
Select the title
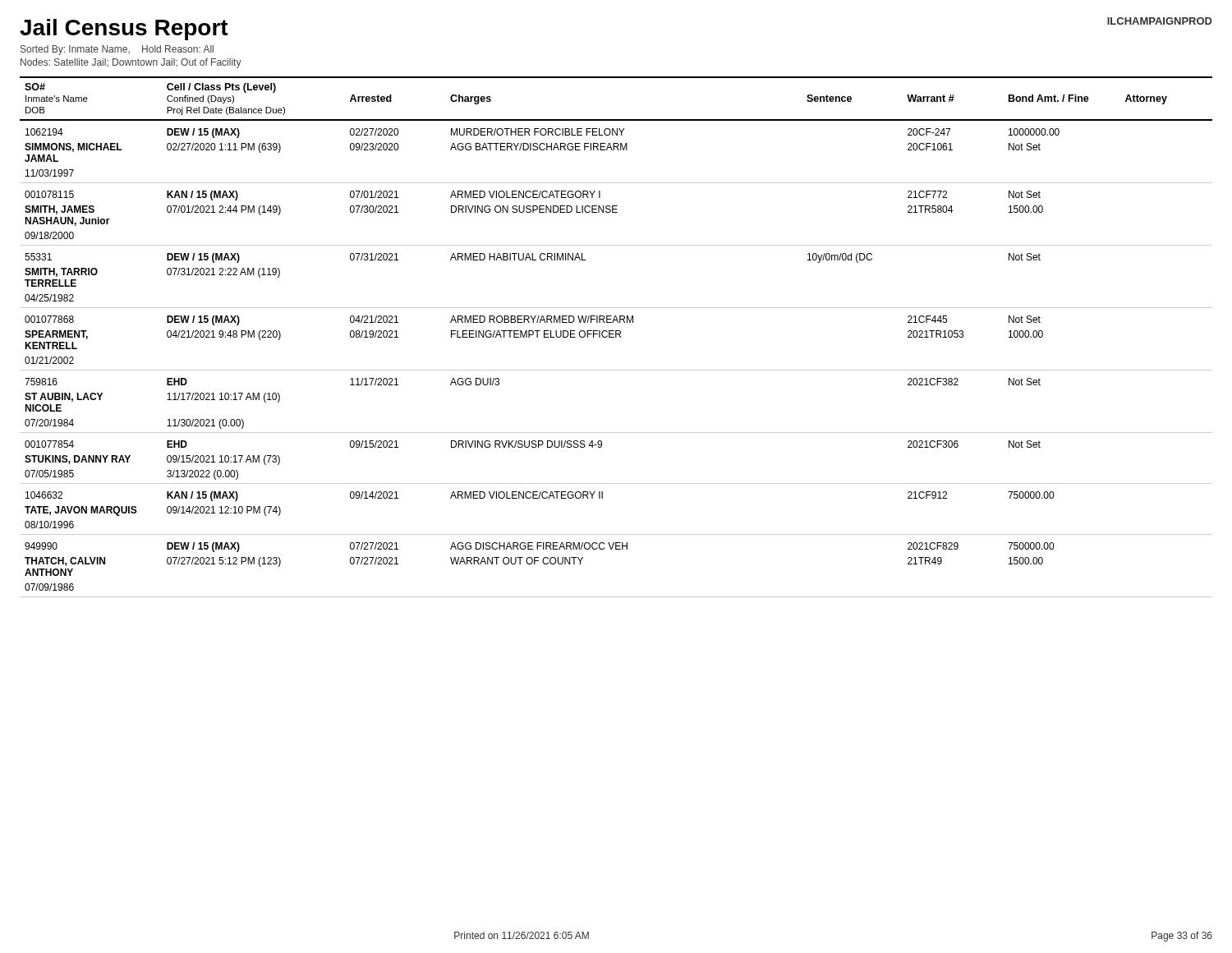click(124, 27)
